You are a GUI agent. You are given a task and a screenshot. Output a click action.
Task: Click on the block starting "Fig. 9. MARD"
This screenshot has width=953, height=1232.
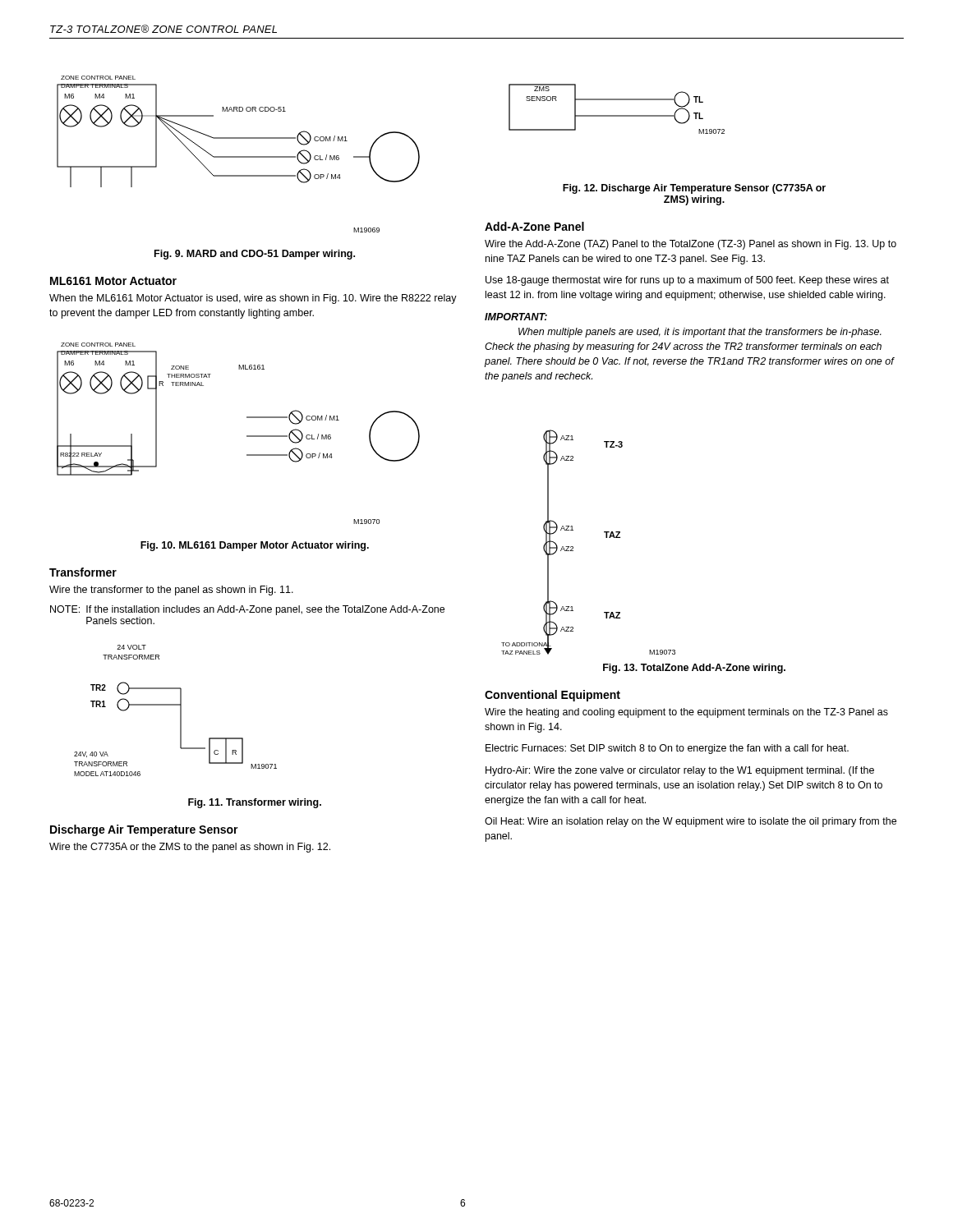click(x=255, y=254)
